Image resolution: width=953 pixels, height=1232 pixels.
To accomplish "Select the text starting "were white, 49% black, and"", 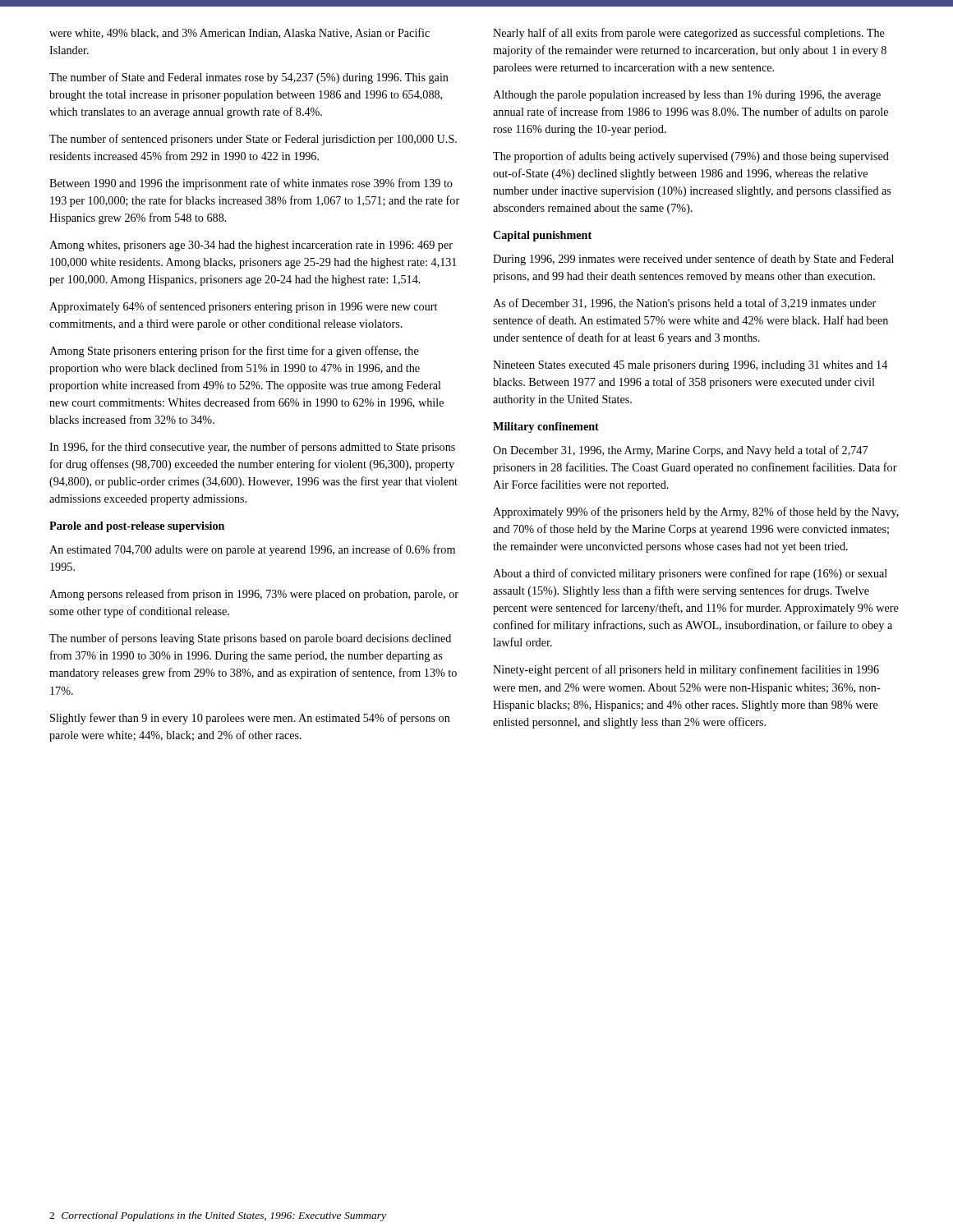I will [x=255, y=42].
